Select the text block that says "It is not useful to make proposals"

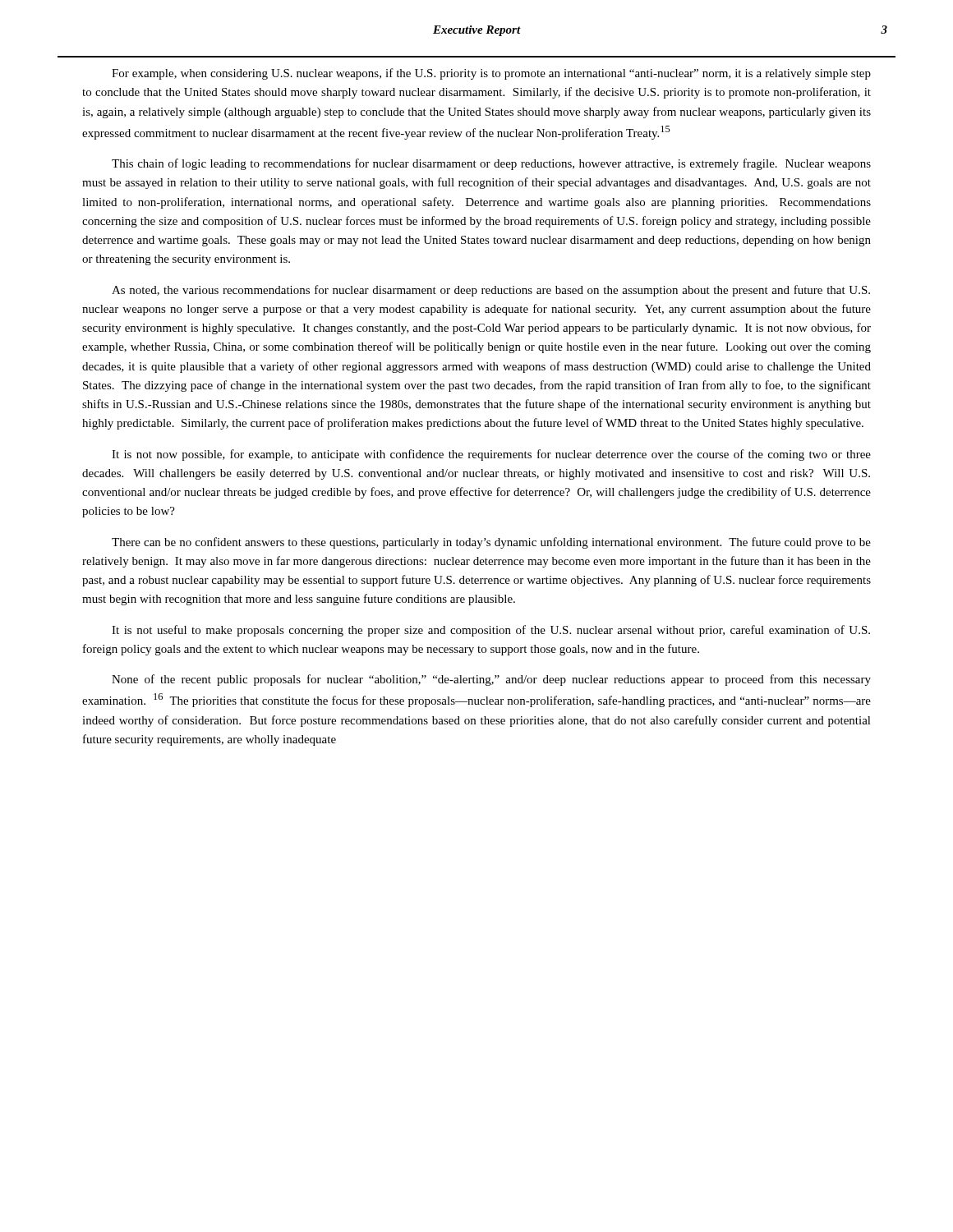coord(476,639)
